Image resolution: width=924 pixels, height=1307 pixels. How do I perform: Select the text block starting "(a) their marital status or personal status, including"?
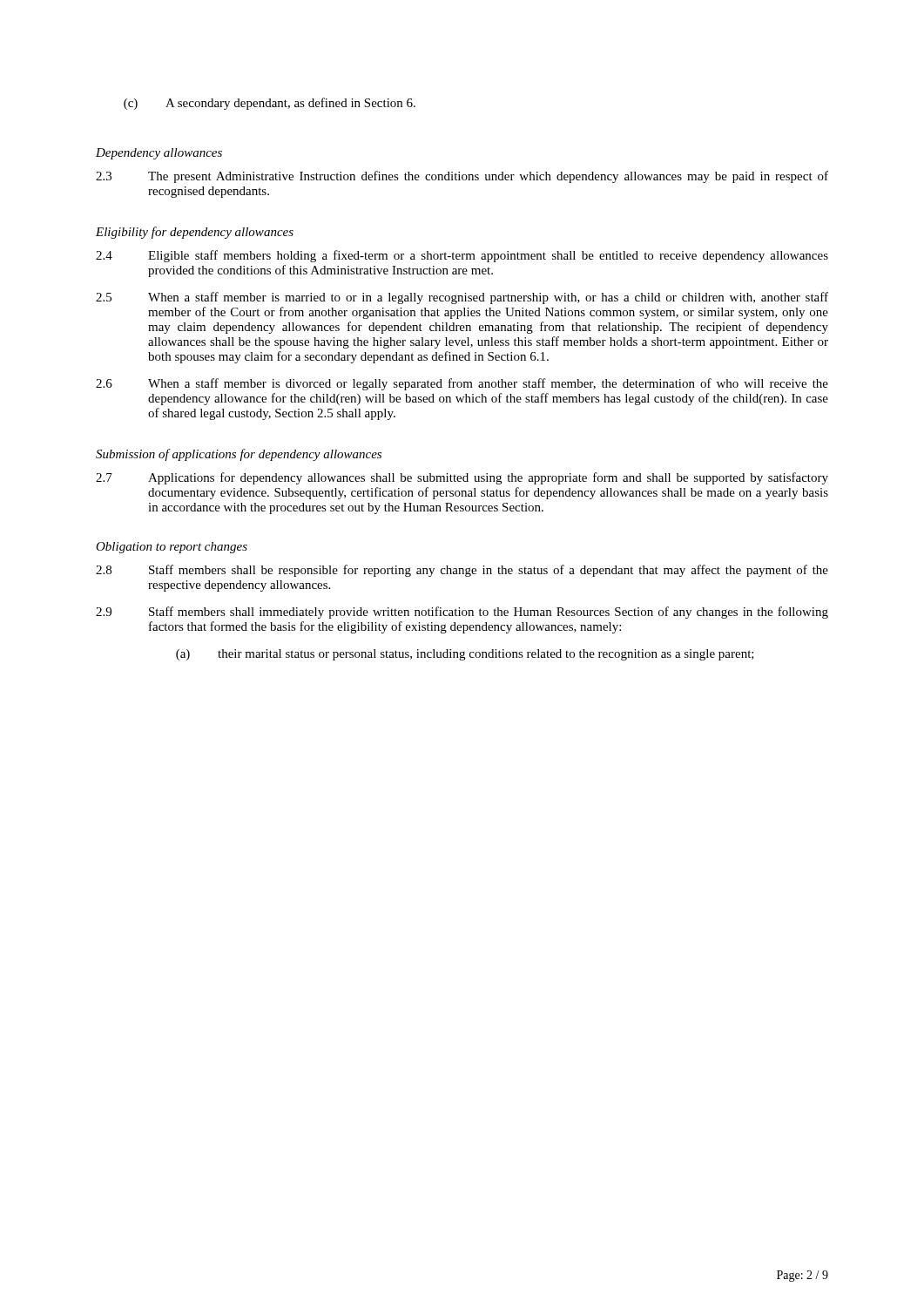pyautogui.click(x=488, y=654)
